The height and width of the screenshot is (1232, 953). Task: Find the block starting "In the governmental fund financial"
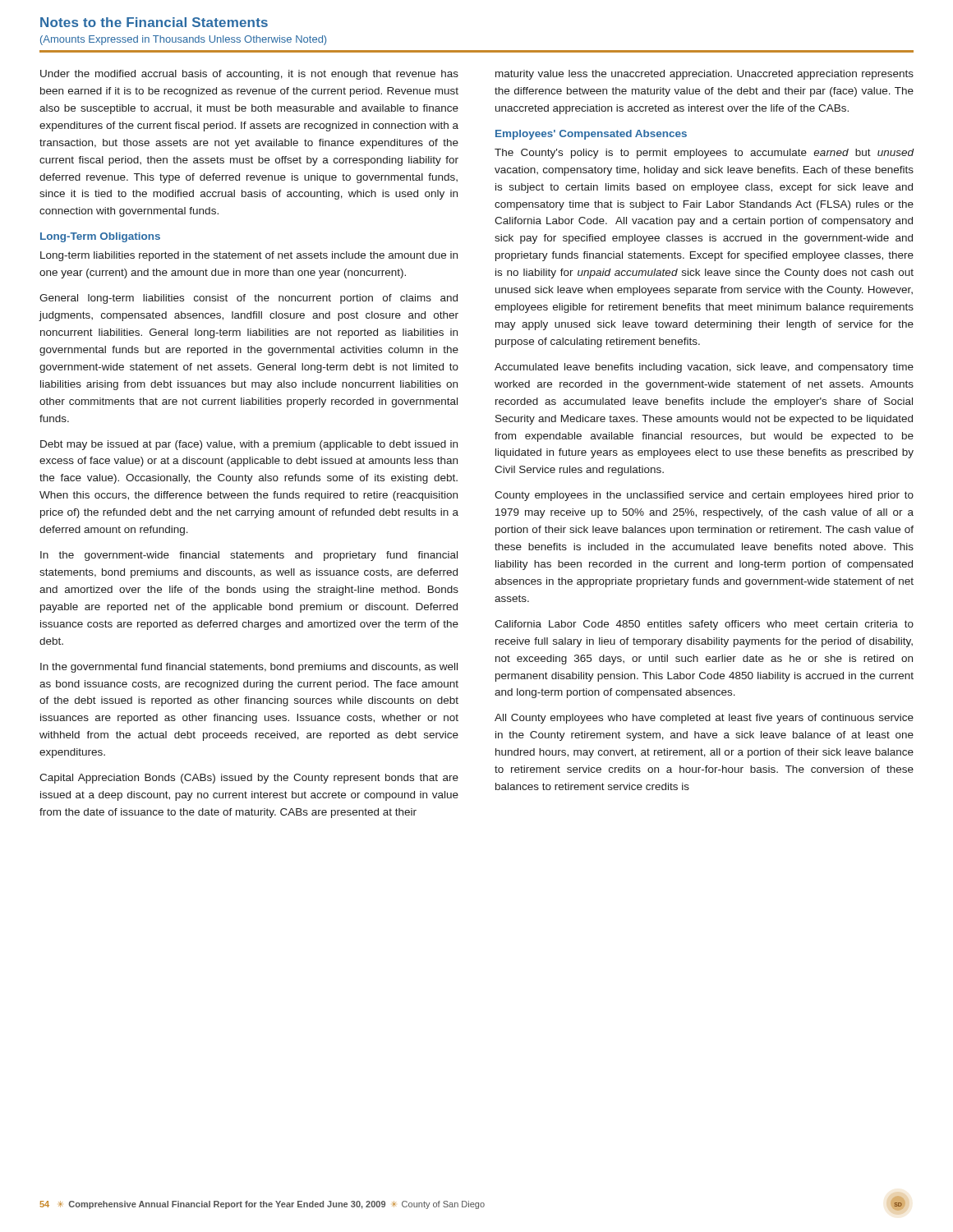[x=249, y=710]
